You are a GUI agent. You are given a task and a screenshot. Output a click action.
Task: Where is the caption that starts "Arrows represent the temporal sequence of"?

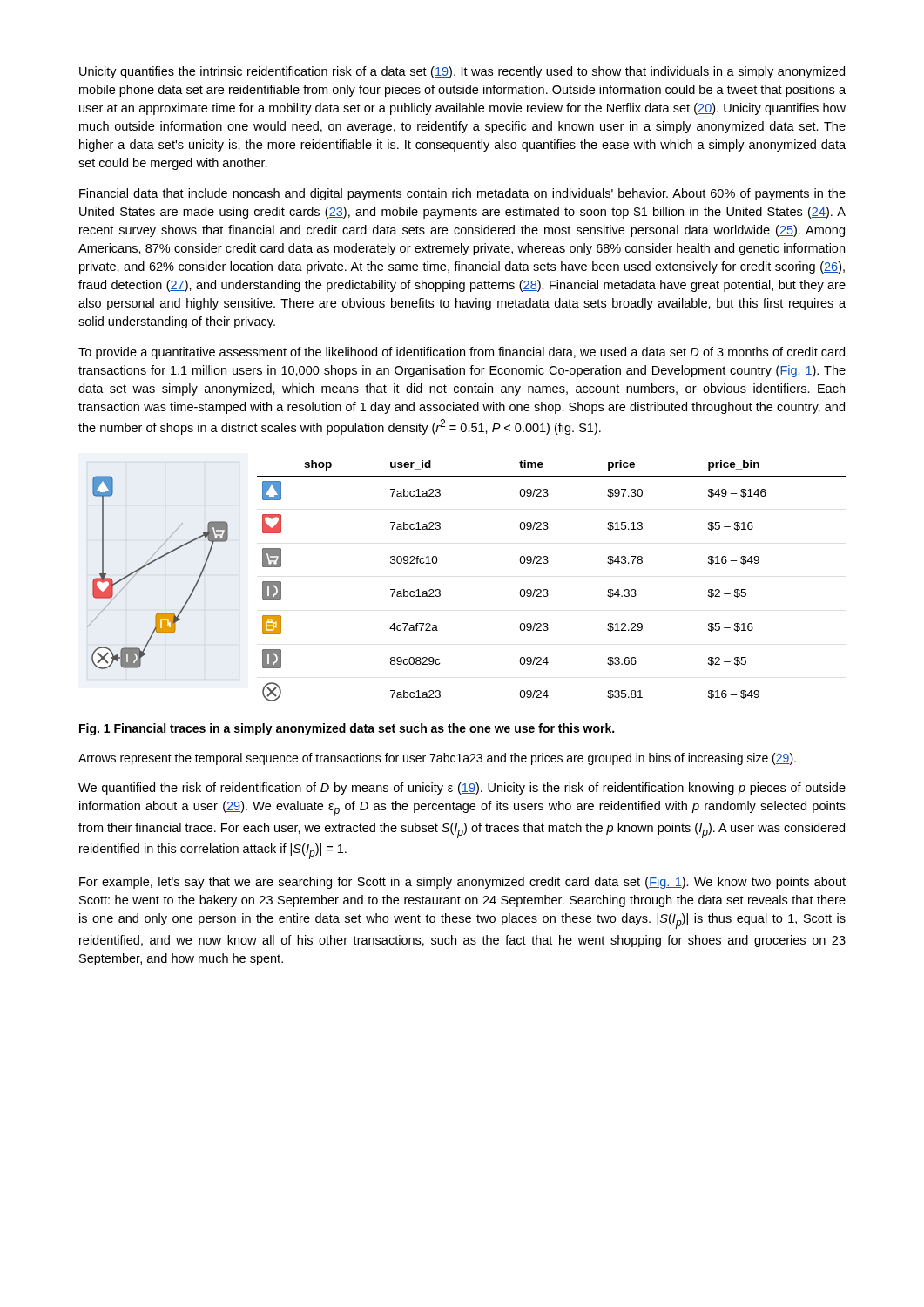(438, 758)
